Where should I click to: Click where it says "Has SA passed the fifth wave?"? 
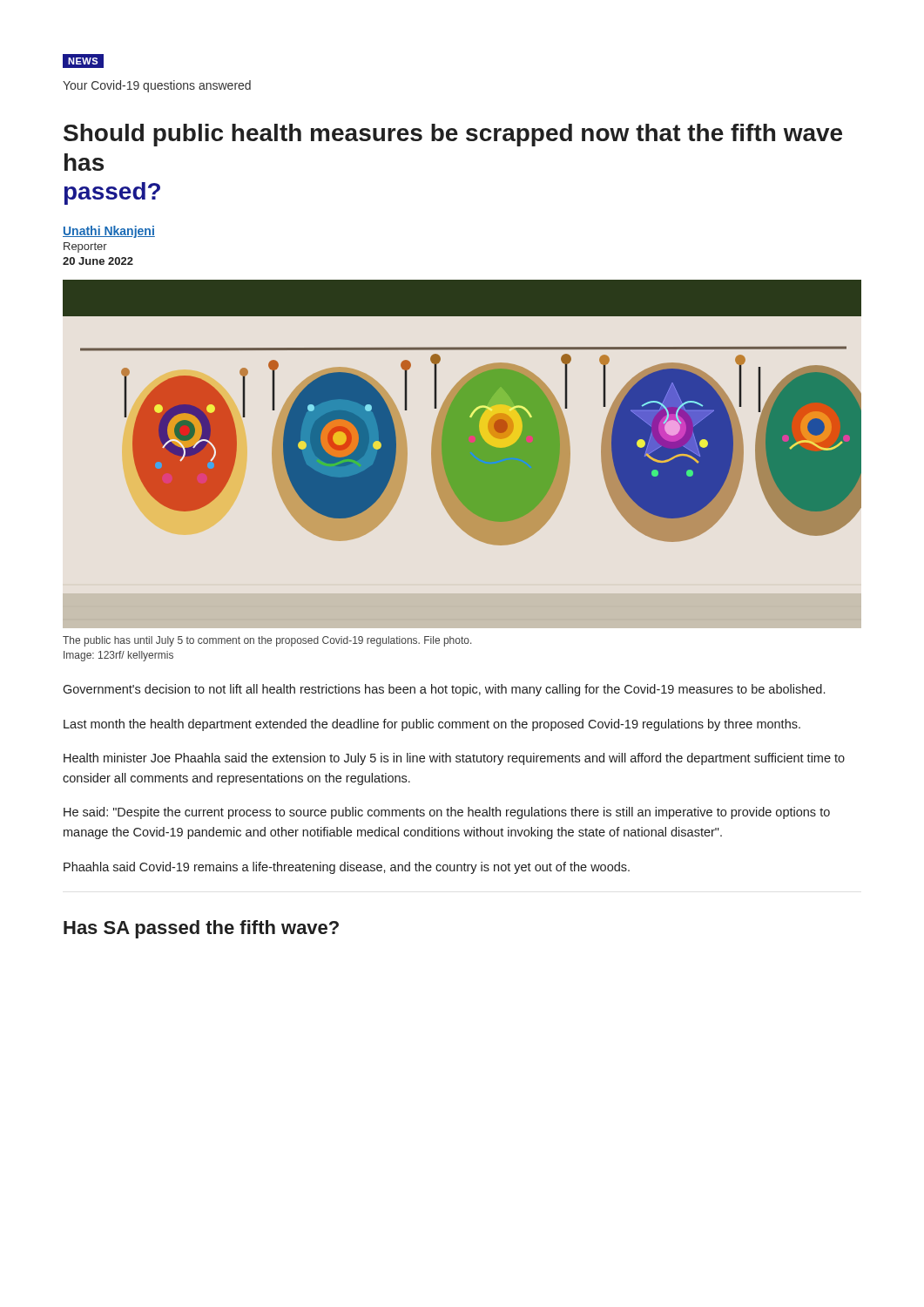point(201,927)
